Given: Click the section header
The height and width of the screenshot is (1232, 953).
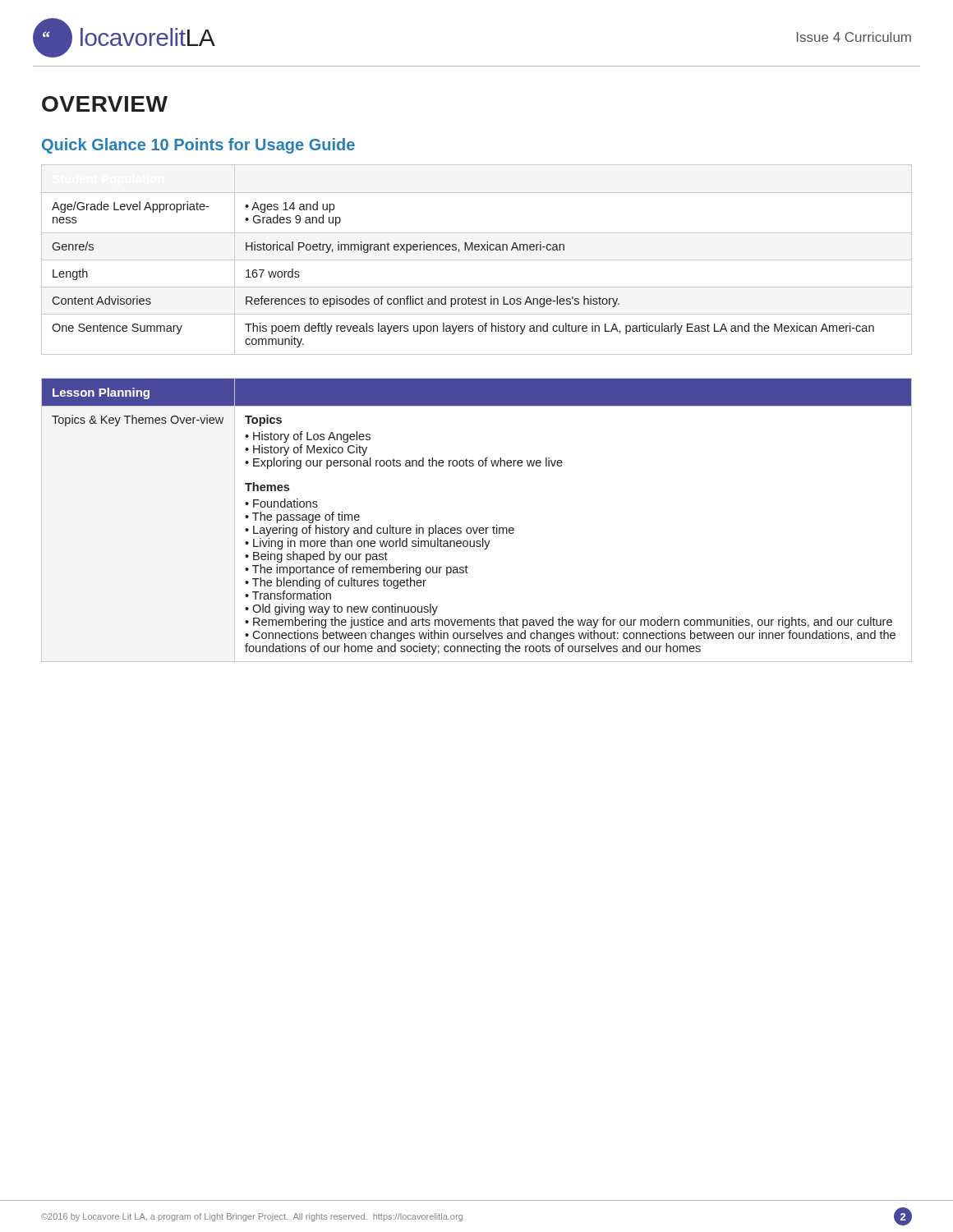Looking at the screenshot, I should (198, 145).
